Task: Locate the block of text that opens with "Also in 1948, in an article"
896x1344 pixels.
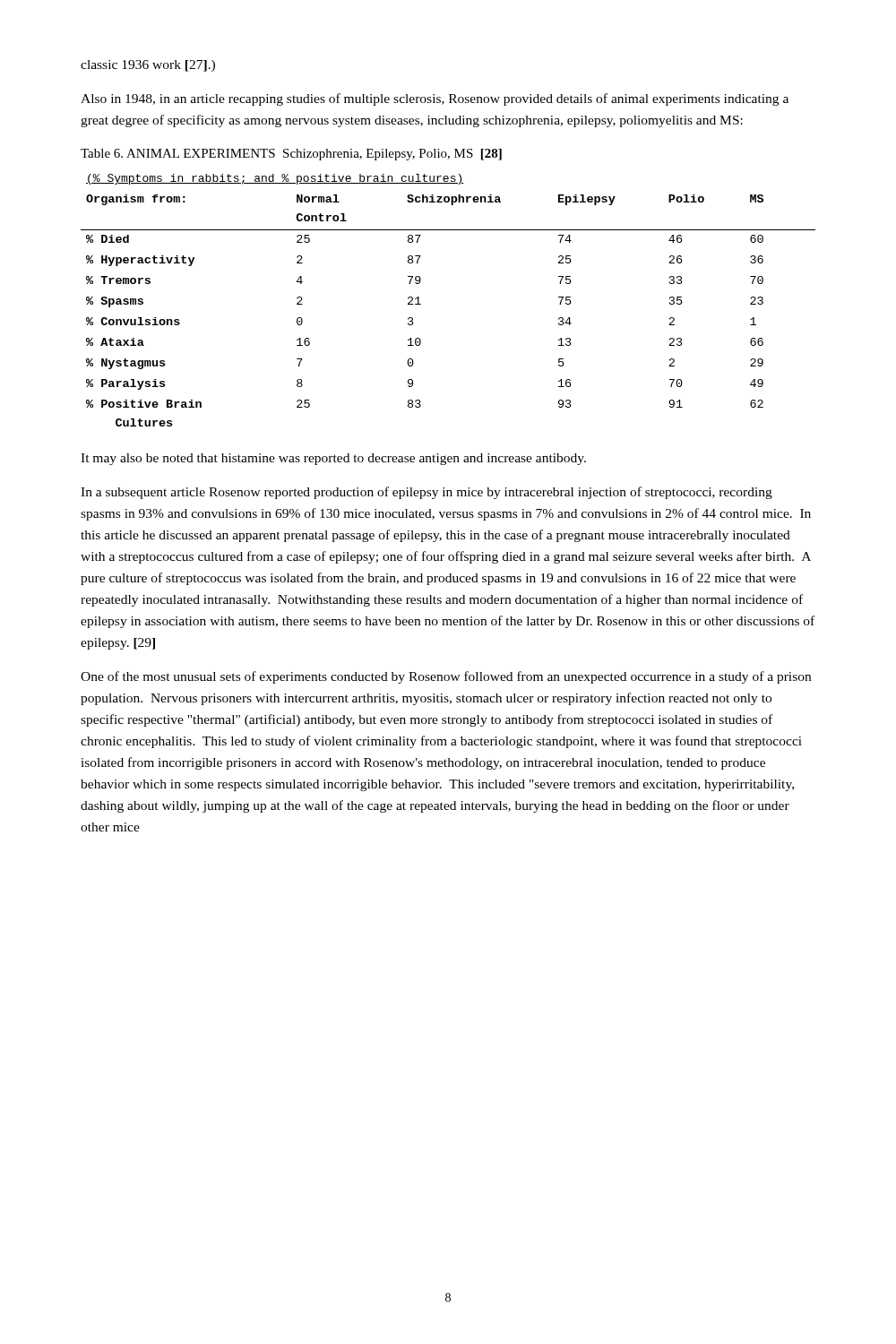Action: point(435,109)
